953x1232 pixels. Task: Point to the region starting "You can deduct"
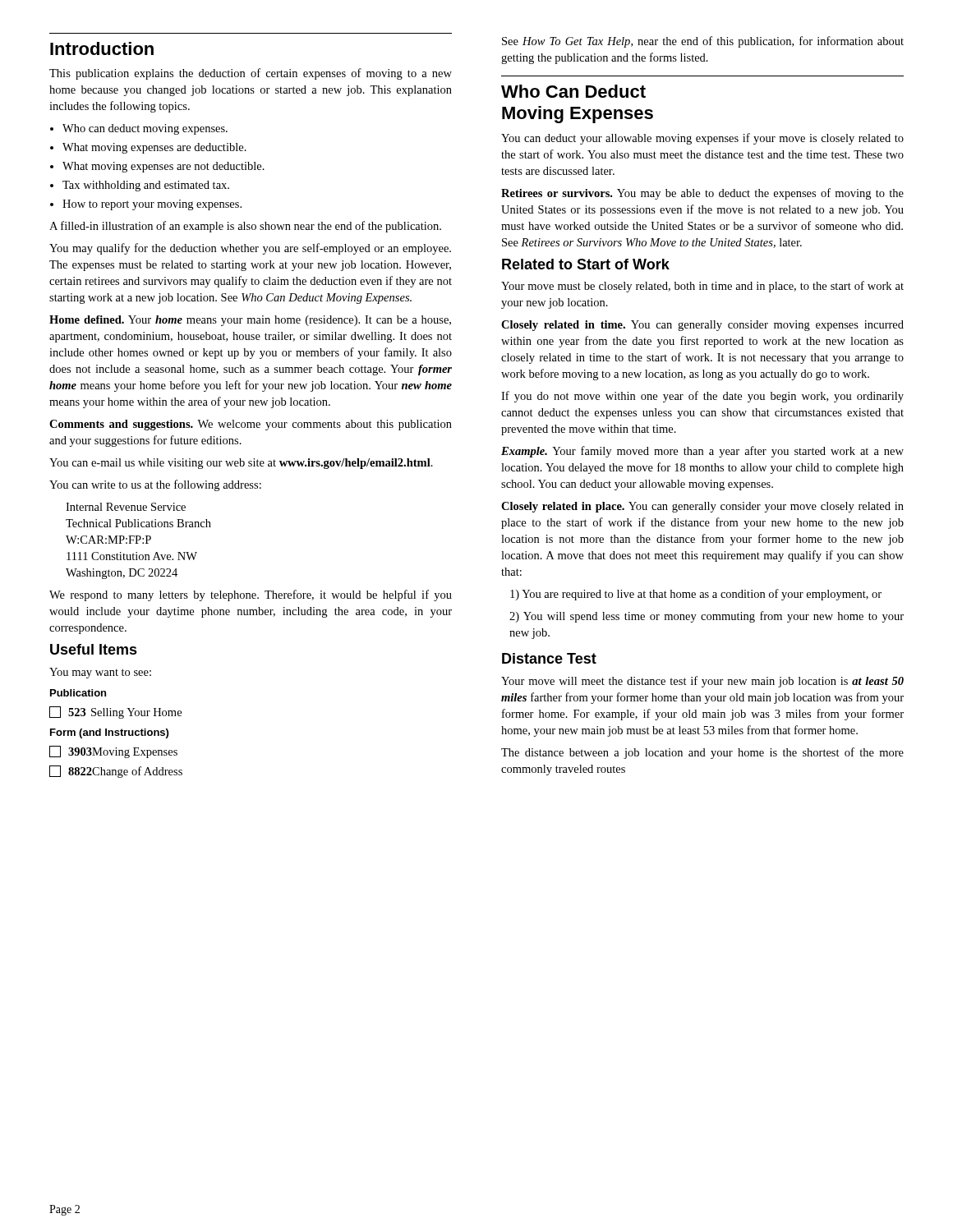(x=702, y=154)
